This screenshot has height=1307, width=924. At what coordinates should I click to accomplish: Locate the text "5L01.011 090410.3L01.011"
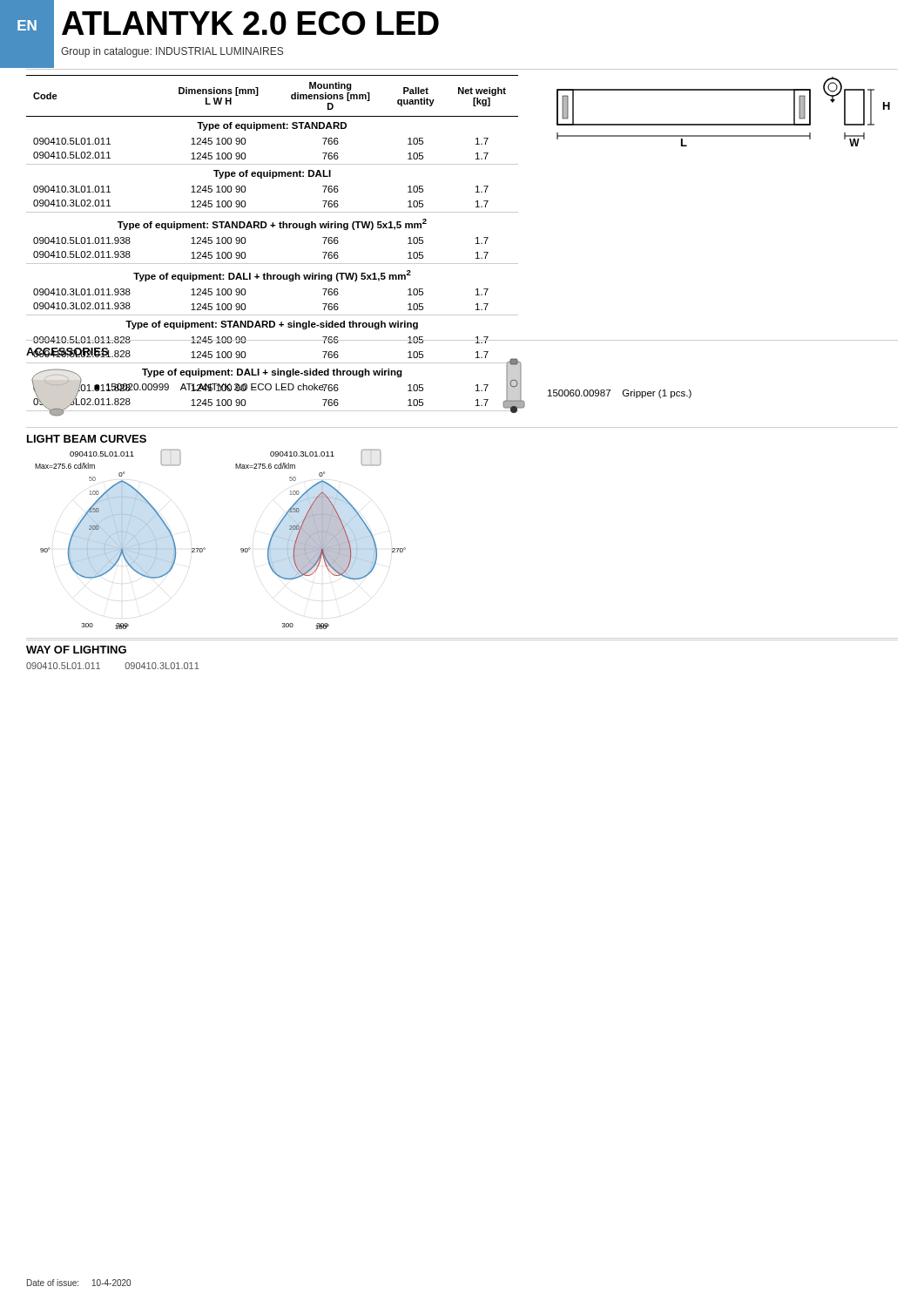pos(113,666)
